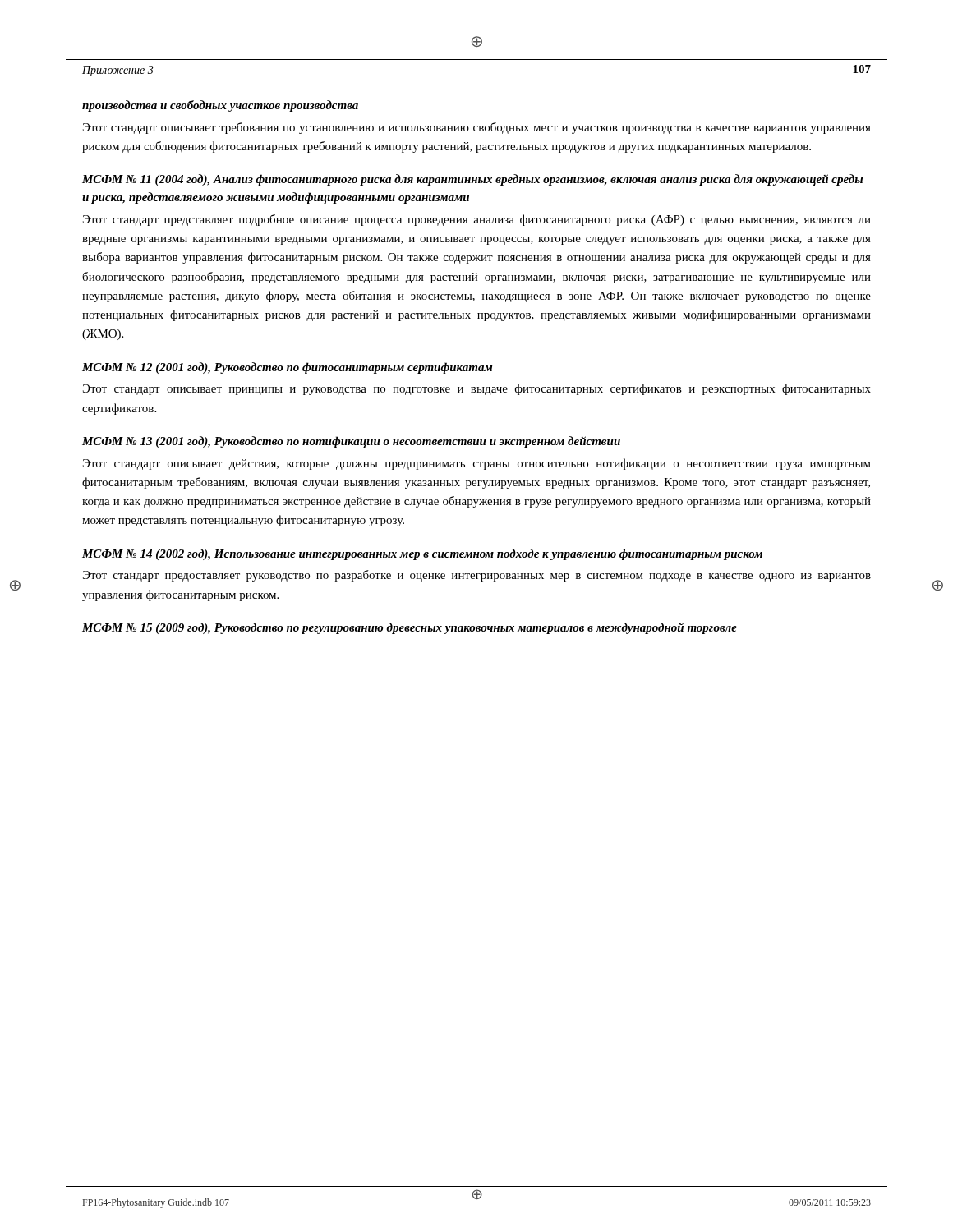Click on the text block with the text "Этот стандарт описывает требования по установлению и использованию"
This screenshot has width=953, height=1232.
click(x=476, y=137)
